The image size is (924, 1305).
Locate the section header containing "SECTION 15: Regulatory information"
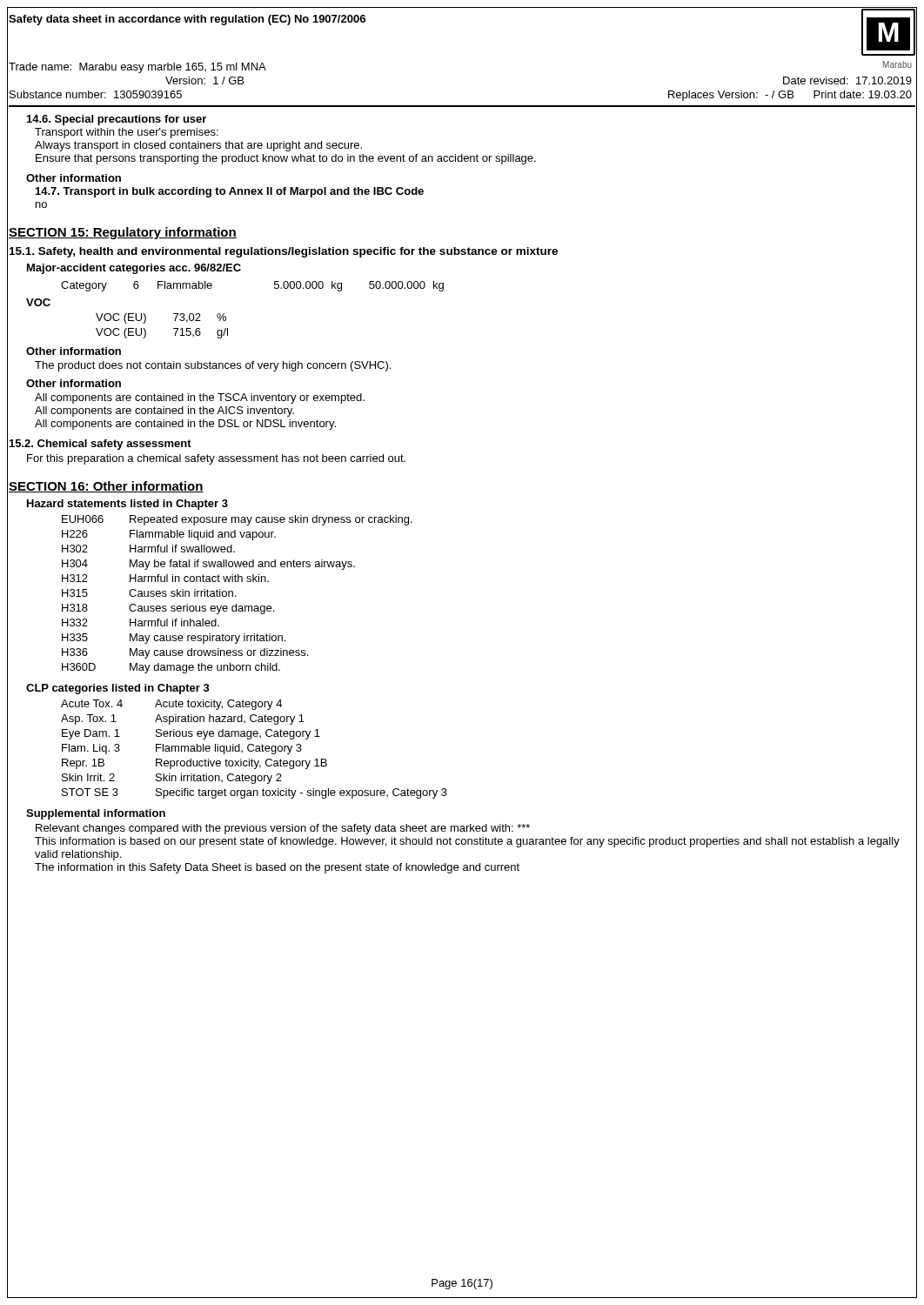tap(123, 232)
